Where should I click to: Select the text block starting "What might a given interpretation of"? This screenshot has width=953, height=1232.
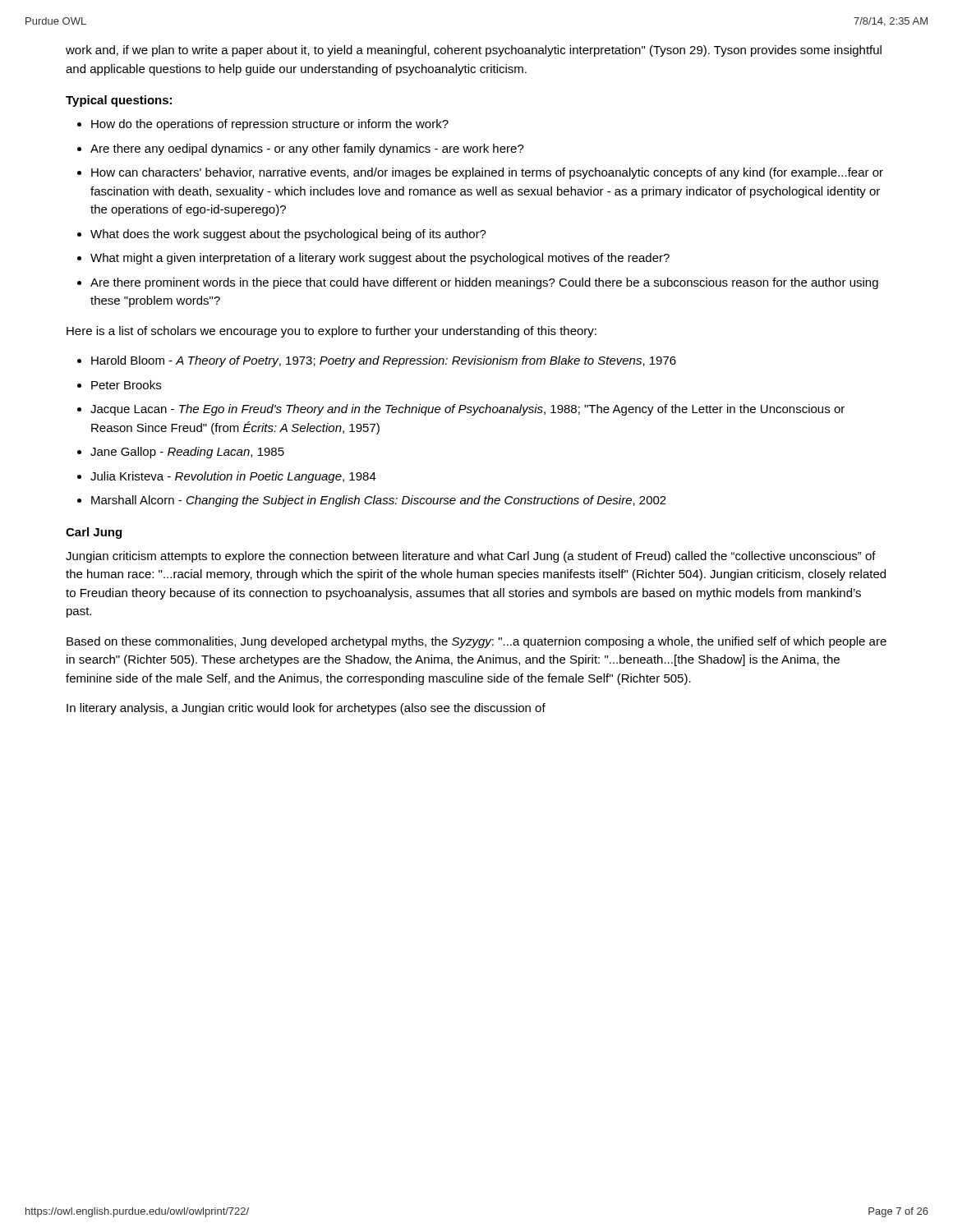(x=380, y=257)
